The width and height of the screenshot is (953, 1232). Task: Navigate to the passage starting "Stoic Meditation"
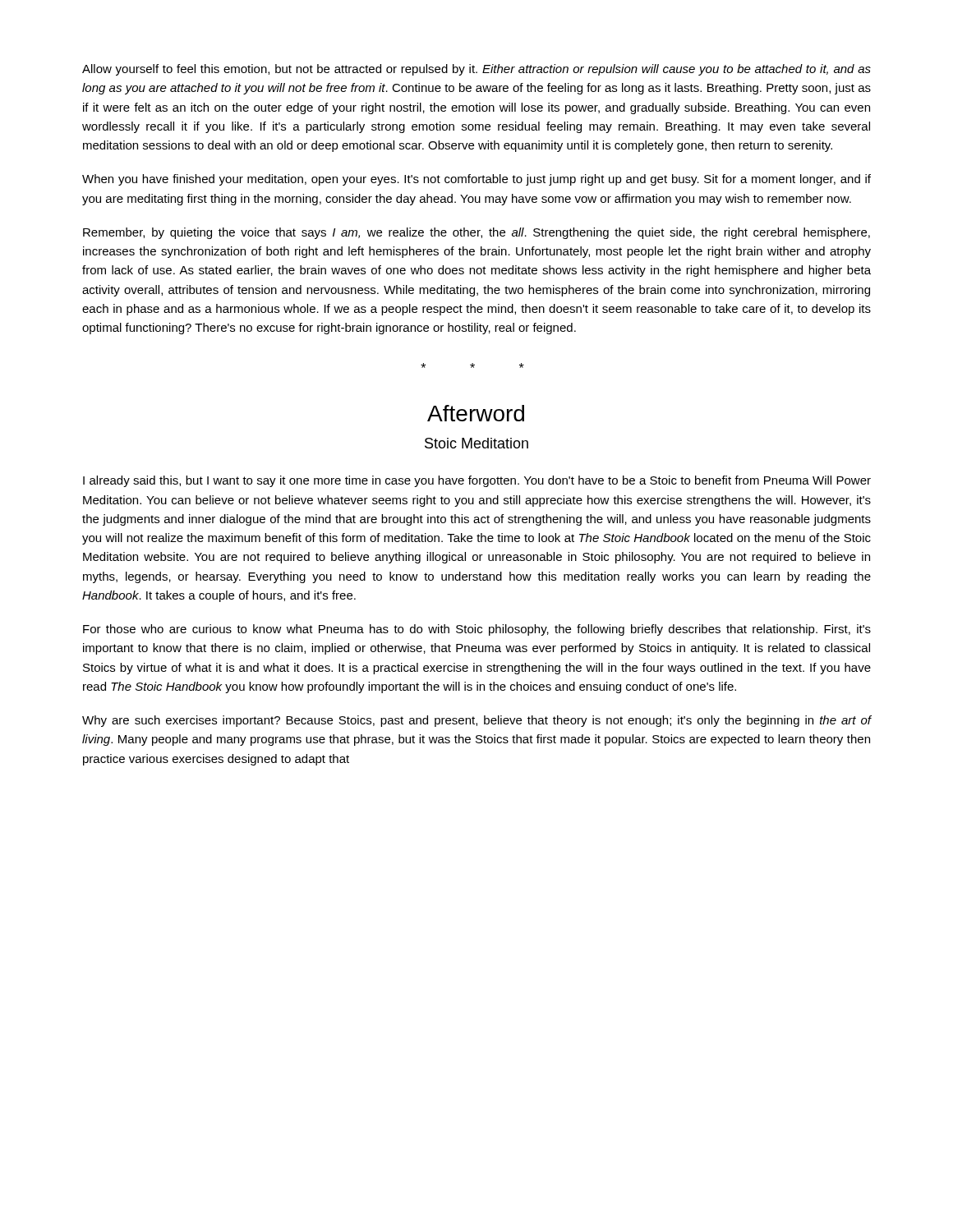pyautogui.click(x=476, y=444)
